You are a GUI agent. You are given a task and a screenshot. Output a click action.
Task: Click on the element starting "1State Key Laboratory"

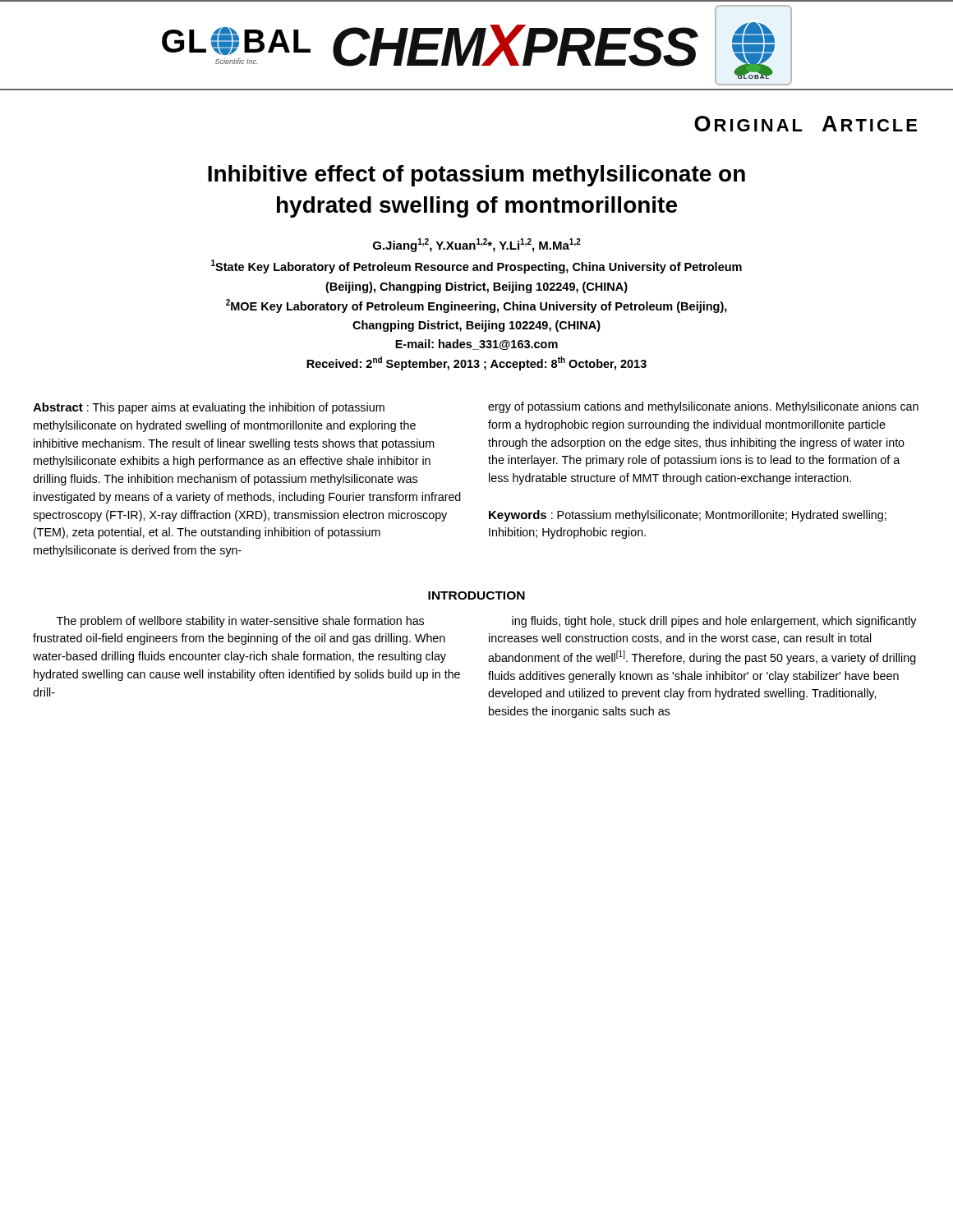point(476,315)
